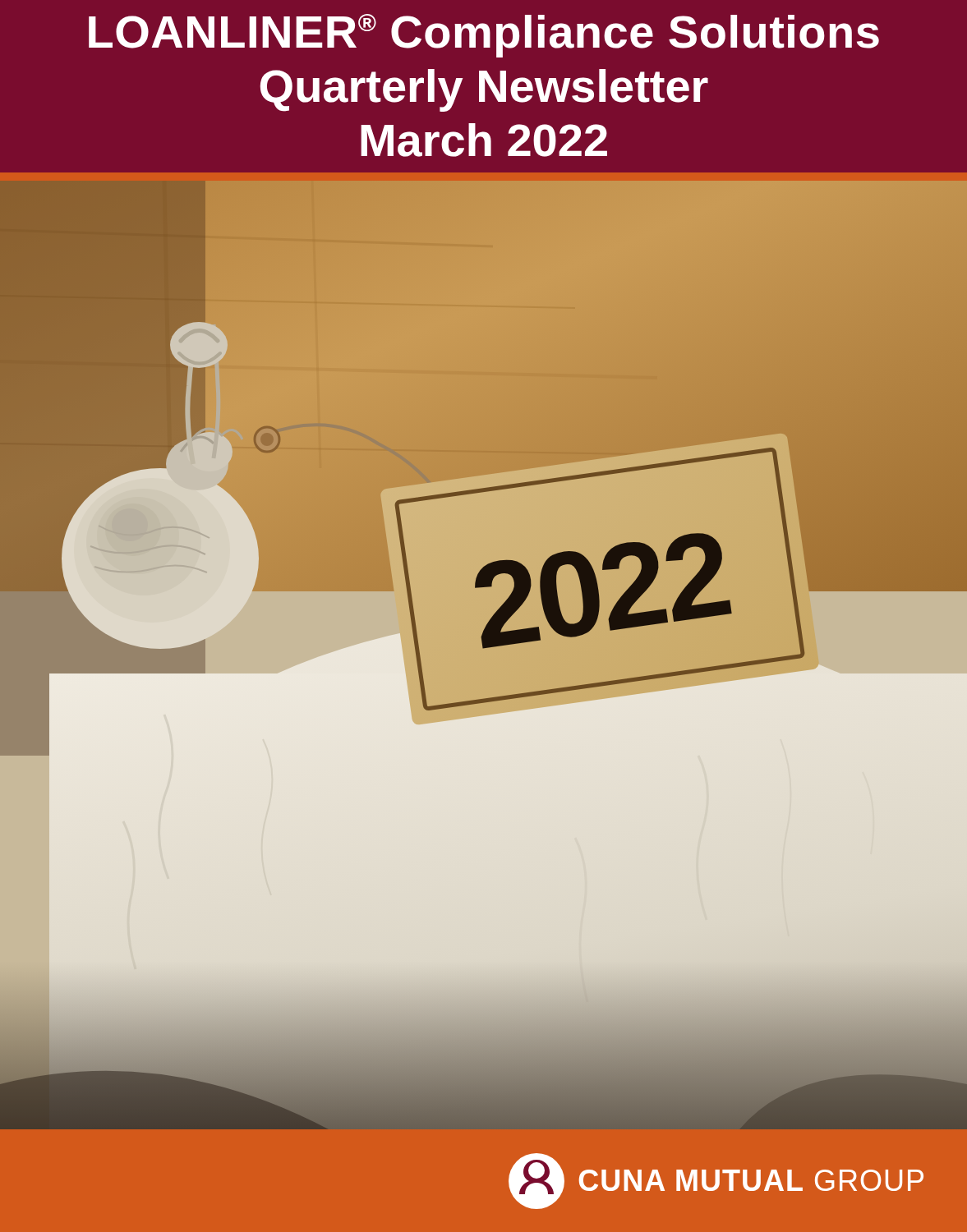Select the region starting "LOANLINER® Compliance Solutions Quarterly Newsletter March 2022"

(x=484, y=86)
